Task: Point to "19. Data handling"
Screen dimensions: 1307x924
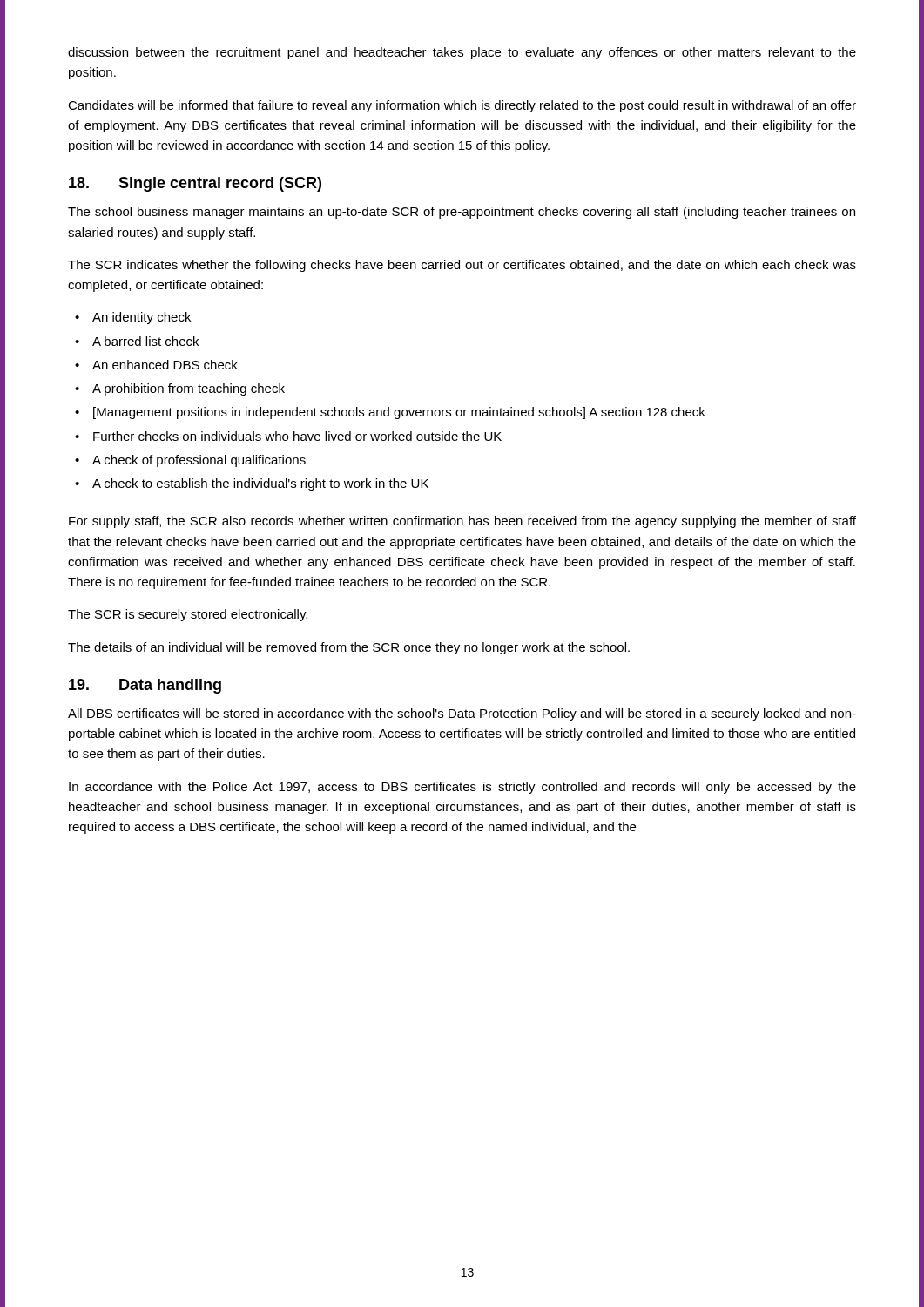Action: [x=145, y=685]
